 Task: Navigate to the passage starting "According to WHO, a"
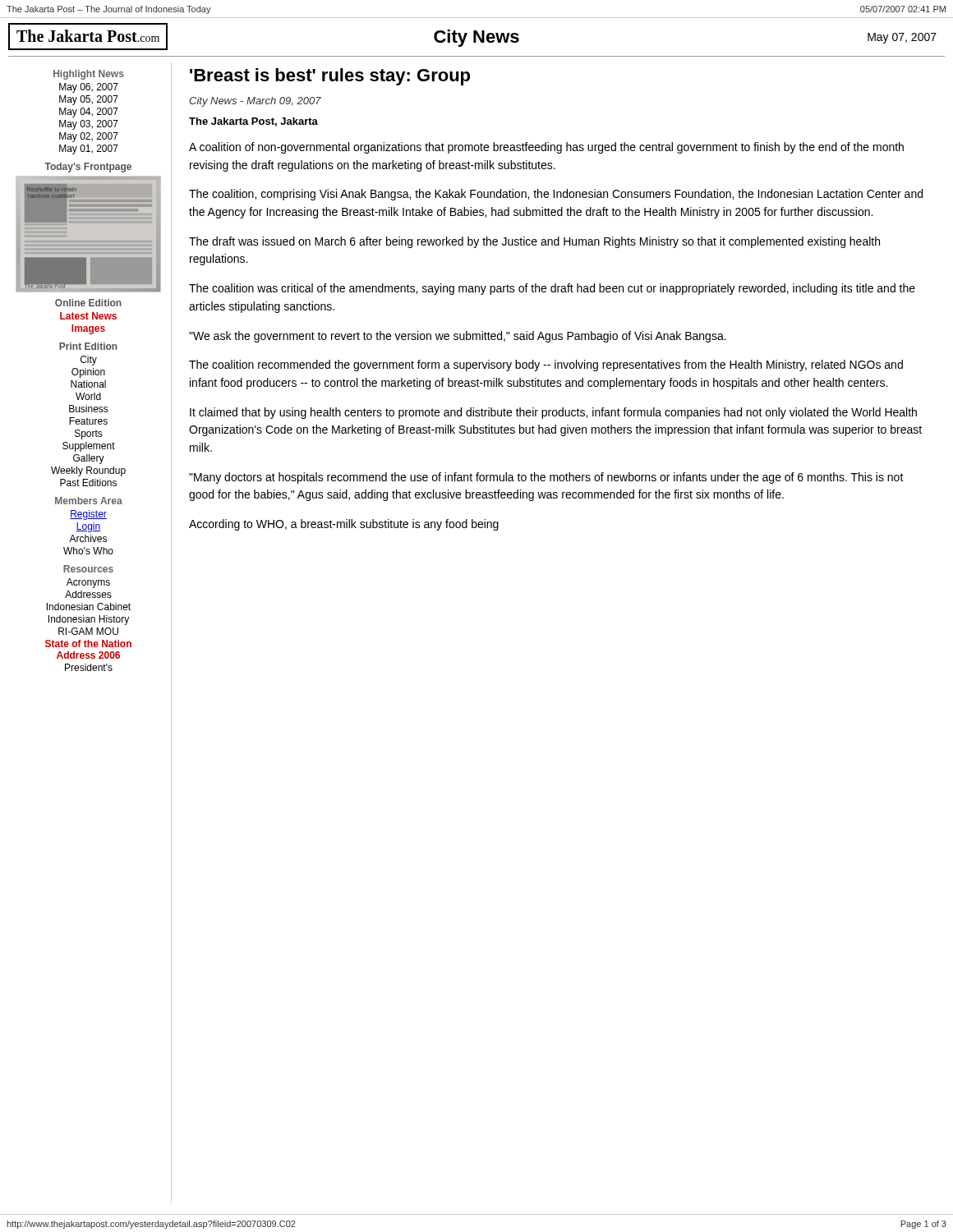344,525
